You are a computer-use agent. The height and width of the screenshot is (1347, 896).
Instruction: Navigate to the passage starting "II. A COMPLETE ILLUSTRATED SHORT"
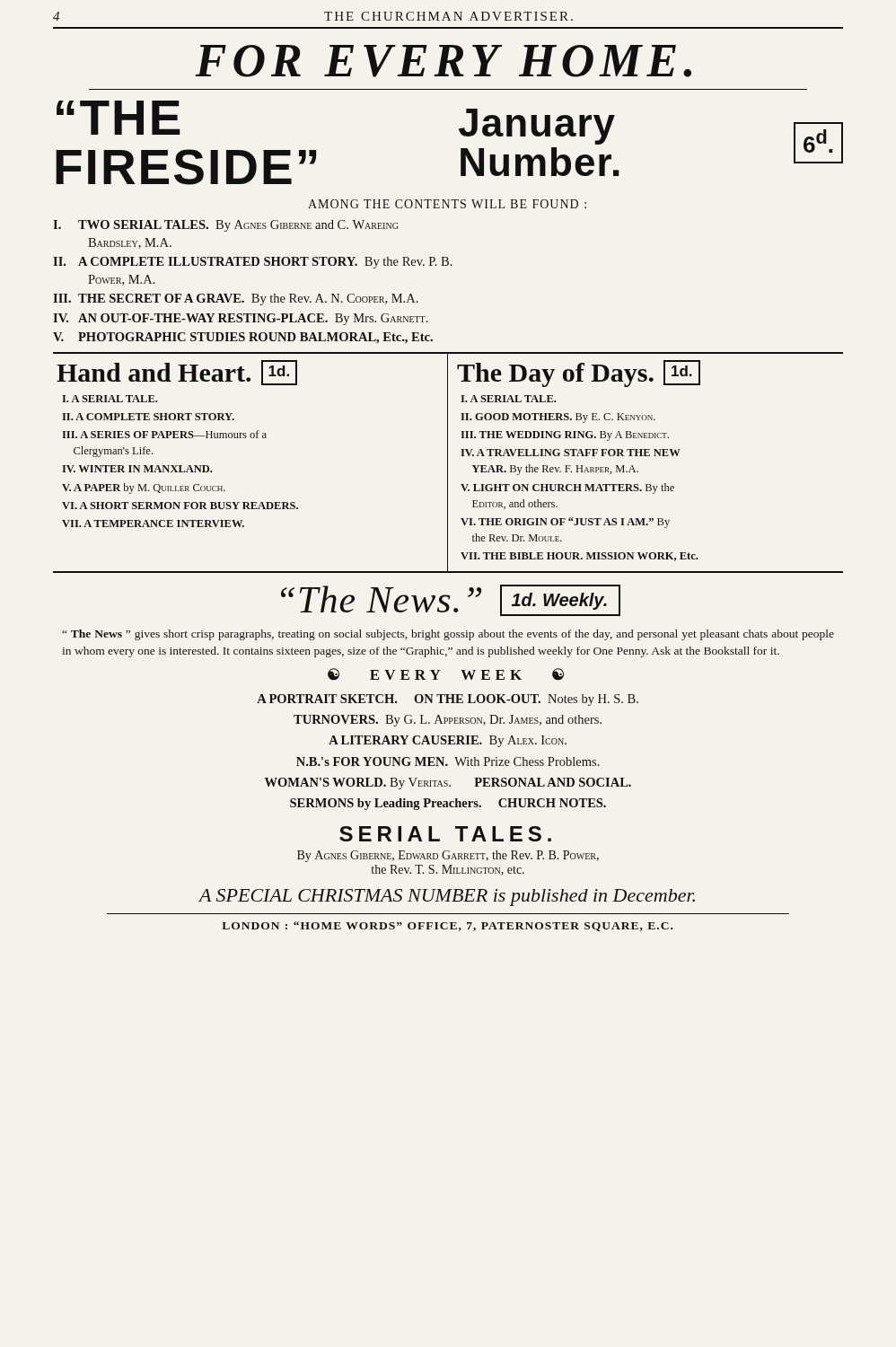coord(253,271)
